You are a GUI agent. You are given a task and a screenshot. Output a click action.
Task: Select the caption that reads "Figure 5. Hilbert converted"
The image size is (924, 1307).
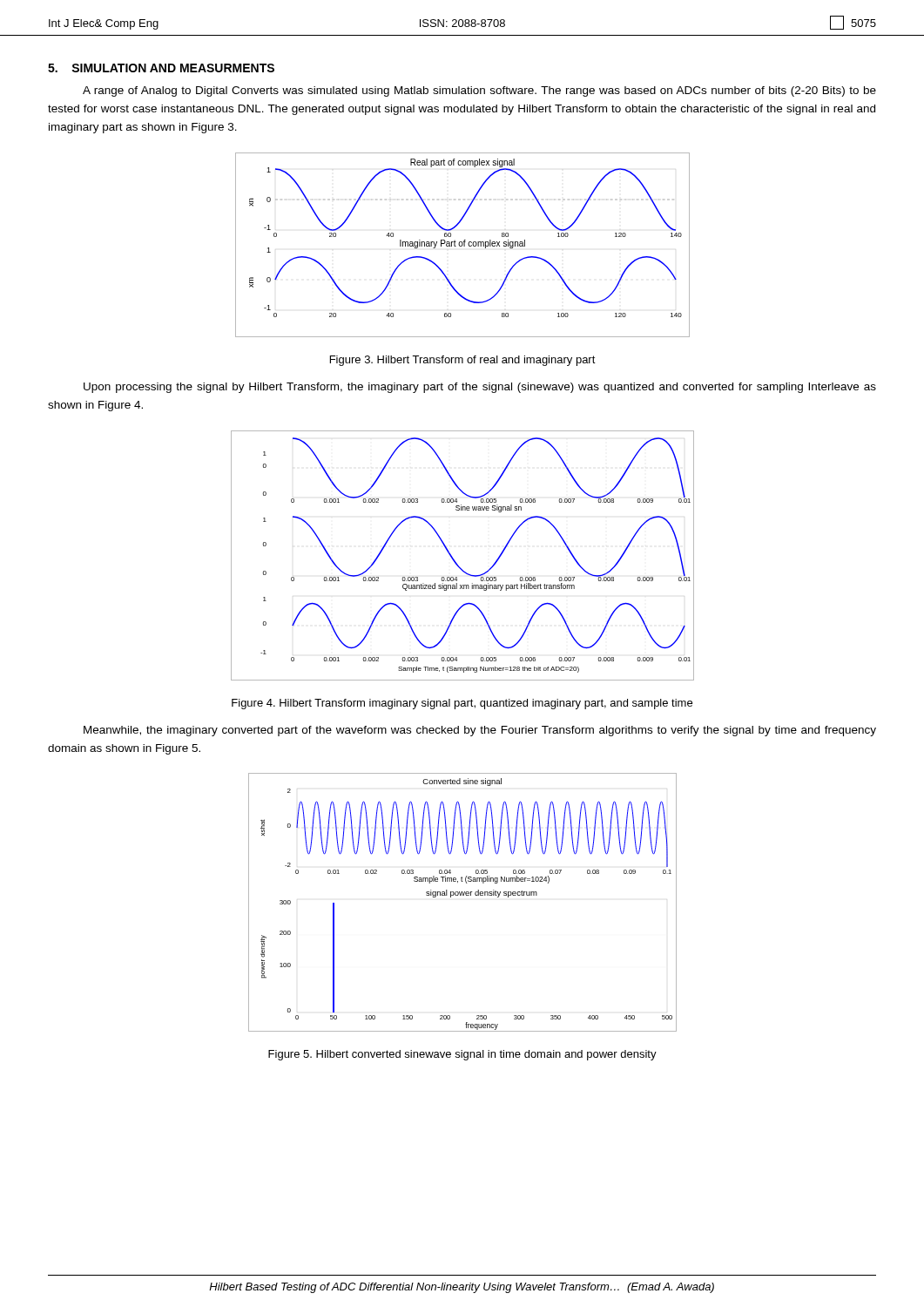click(462, 1054)
